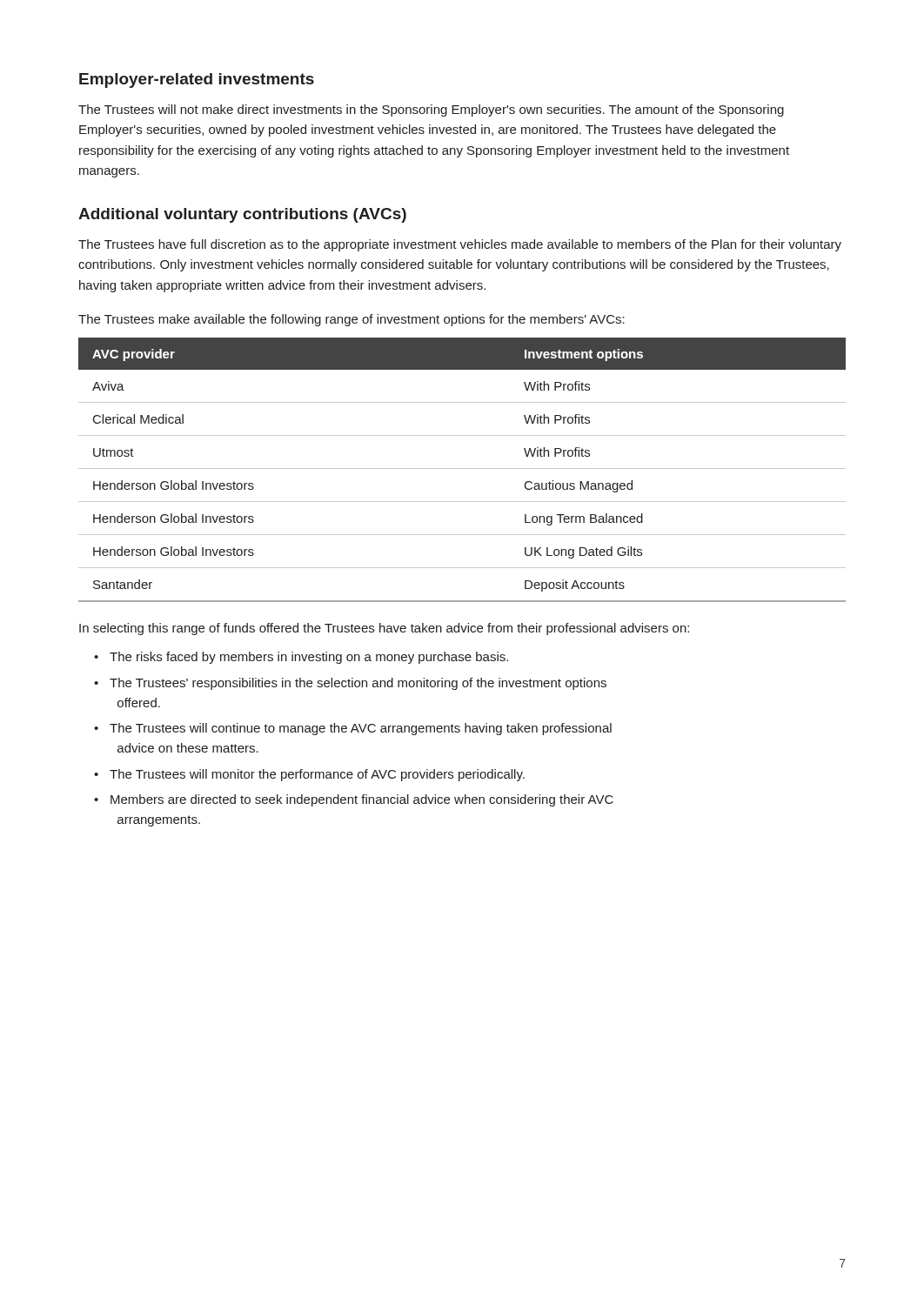Image resolution: width=924 pixels, height=1305 pixels.
Task: Navigate to the element starting "The Trustees make available"
Action: 352,319
